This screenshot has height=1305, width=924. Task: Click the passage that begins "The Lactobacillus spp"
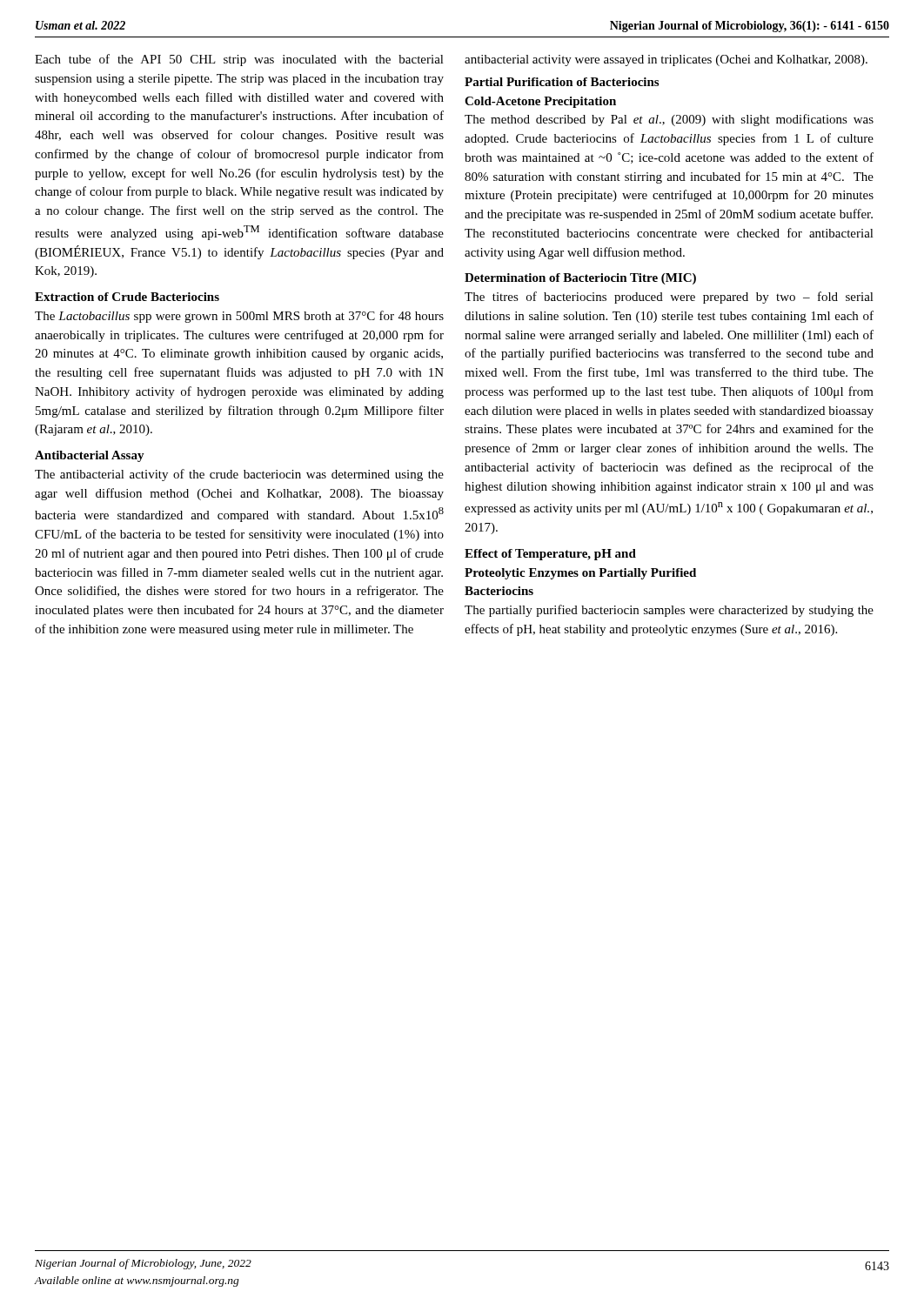[x=239, y=373]
